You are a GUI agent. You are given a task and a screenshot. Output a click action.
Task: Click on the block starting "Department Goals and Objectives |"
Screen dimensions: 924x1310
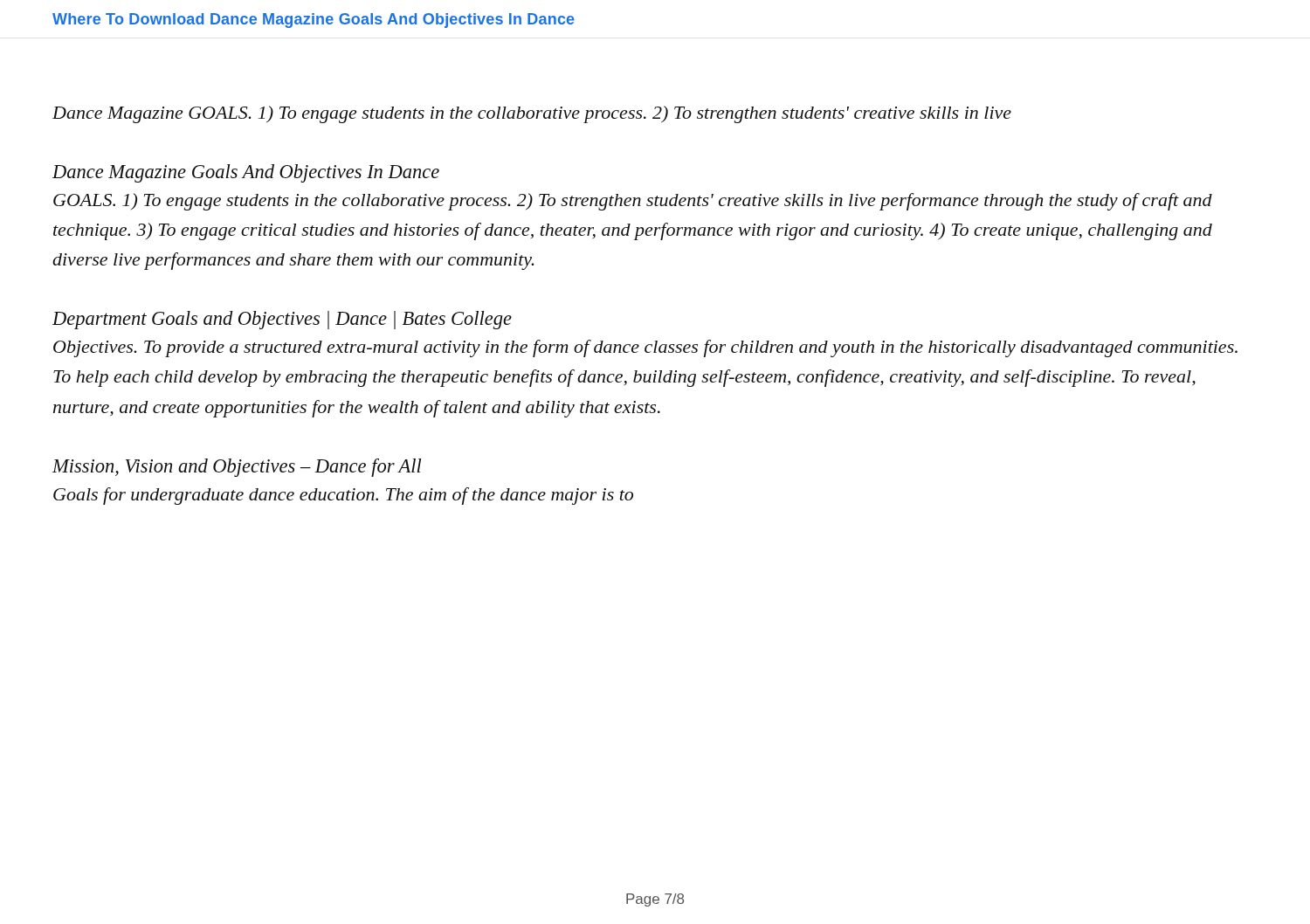pos(282,319)
